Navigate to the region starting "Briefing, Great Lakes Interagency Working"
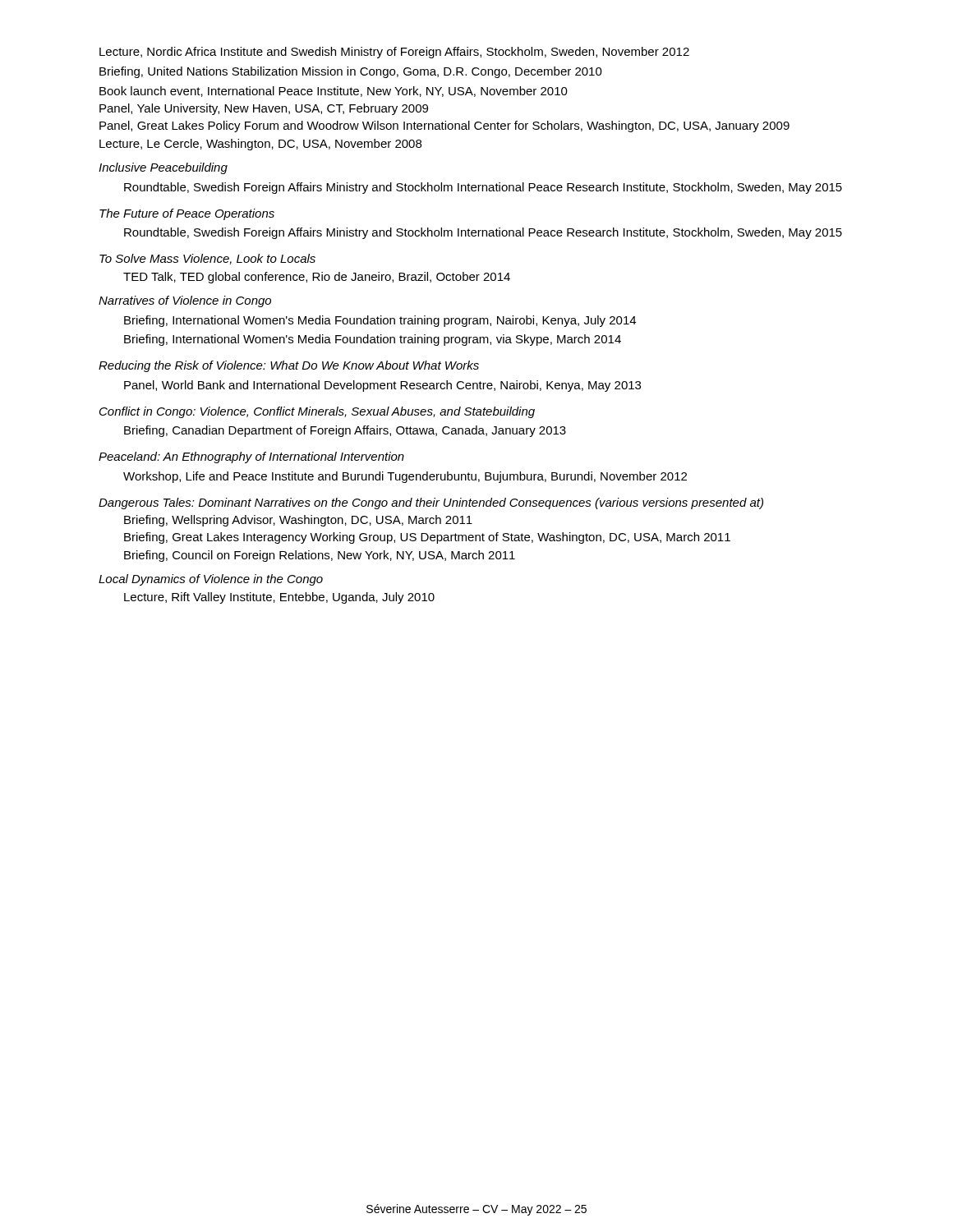The image size is (953, 1232). 501,537
